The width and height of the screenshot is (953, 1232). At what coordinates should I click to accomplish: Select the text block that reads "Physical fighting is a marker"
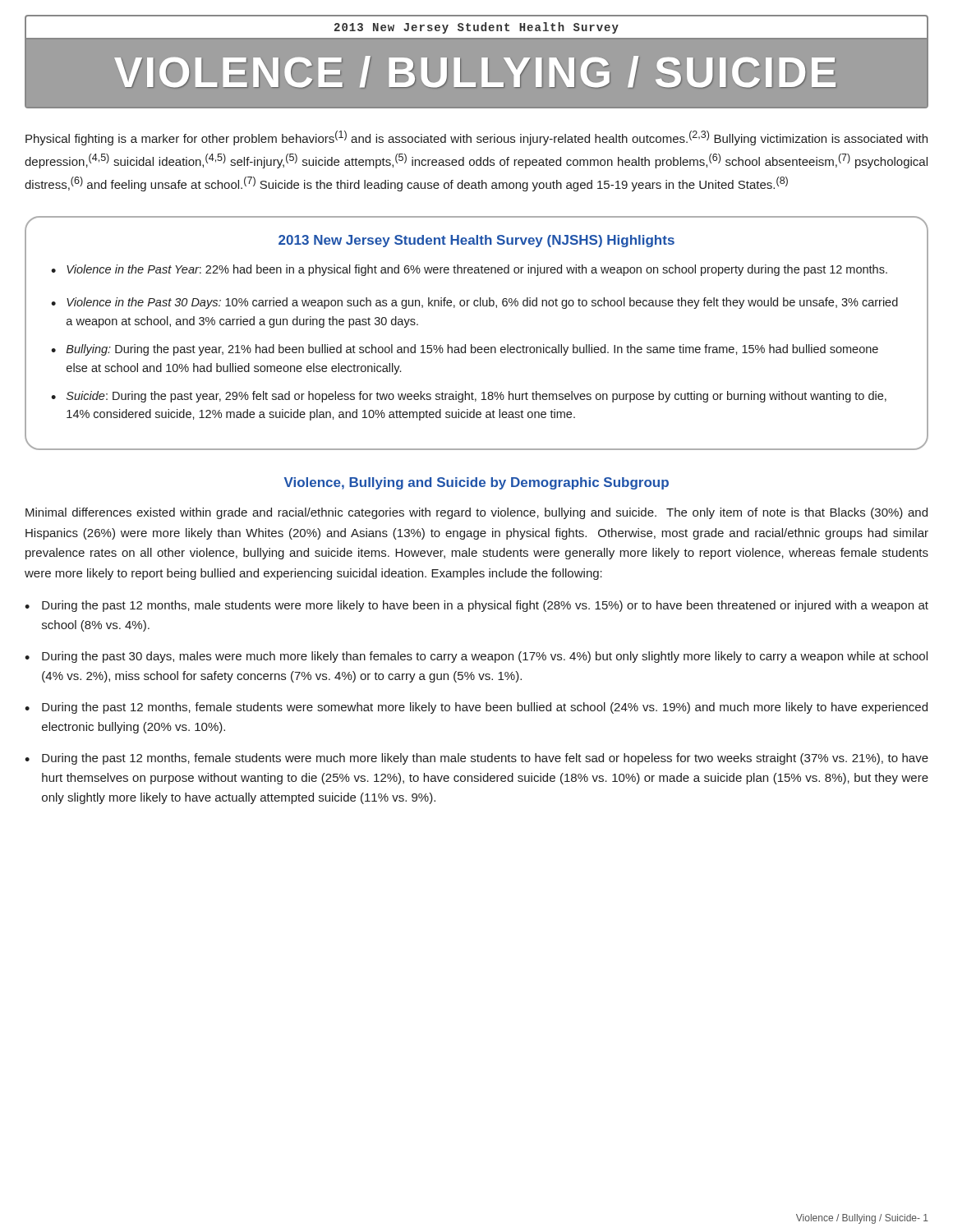coord(476,160)
